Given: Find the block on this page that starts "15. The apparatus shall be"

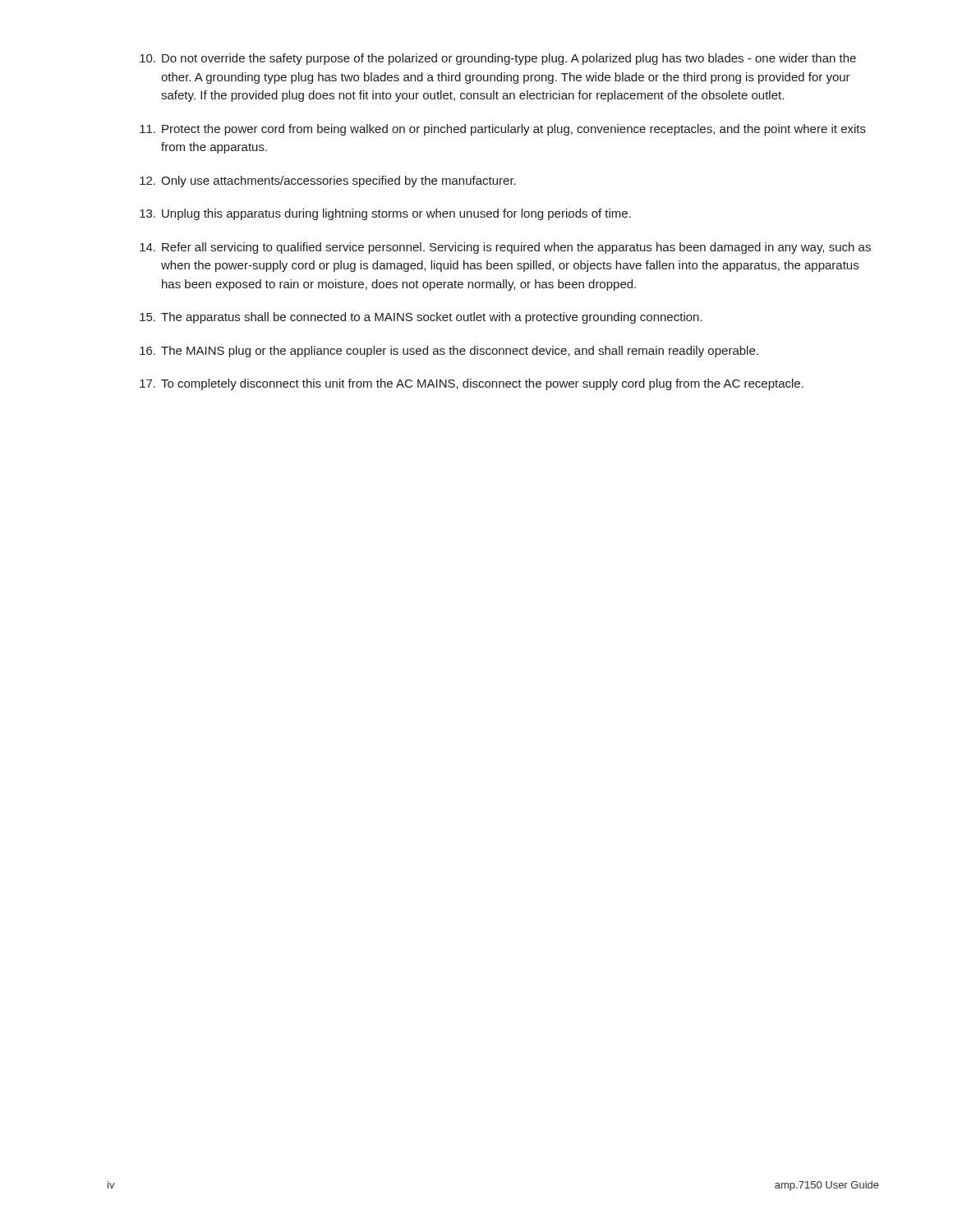Looking at the screenshot, I should [x=493, y=317].
